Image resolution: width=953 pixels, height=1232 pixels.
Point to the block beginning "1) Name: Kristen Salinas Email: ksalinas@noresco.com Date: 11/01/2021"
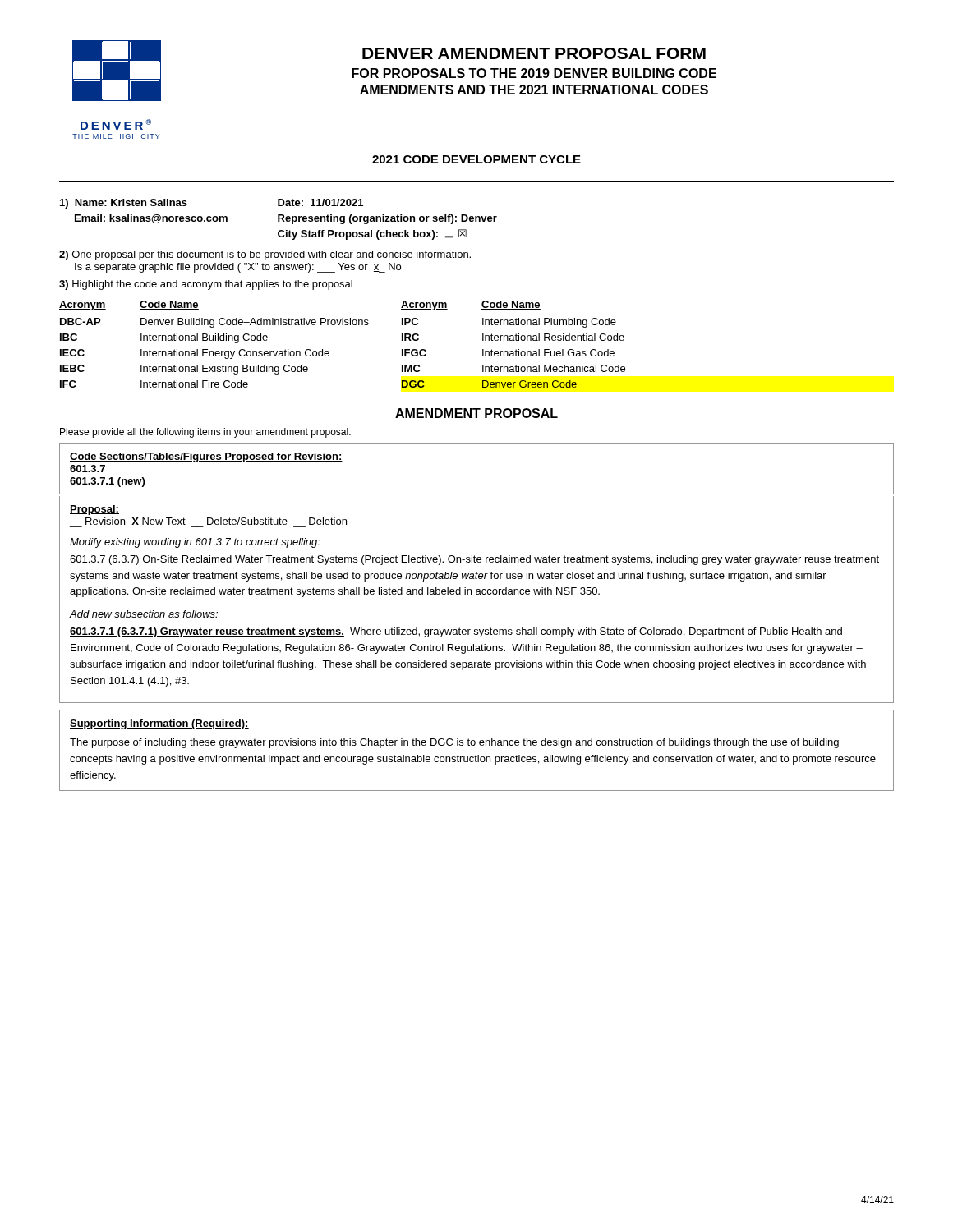coord(476,218)
